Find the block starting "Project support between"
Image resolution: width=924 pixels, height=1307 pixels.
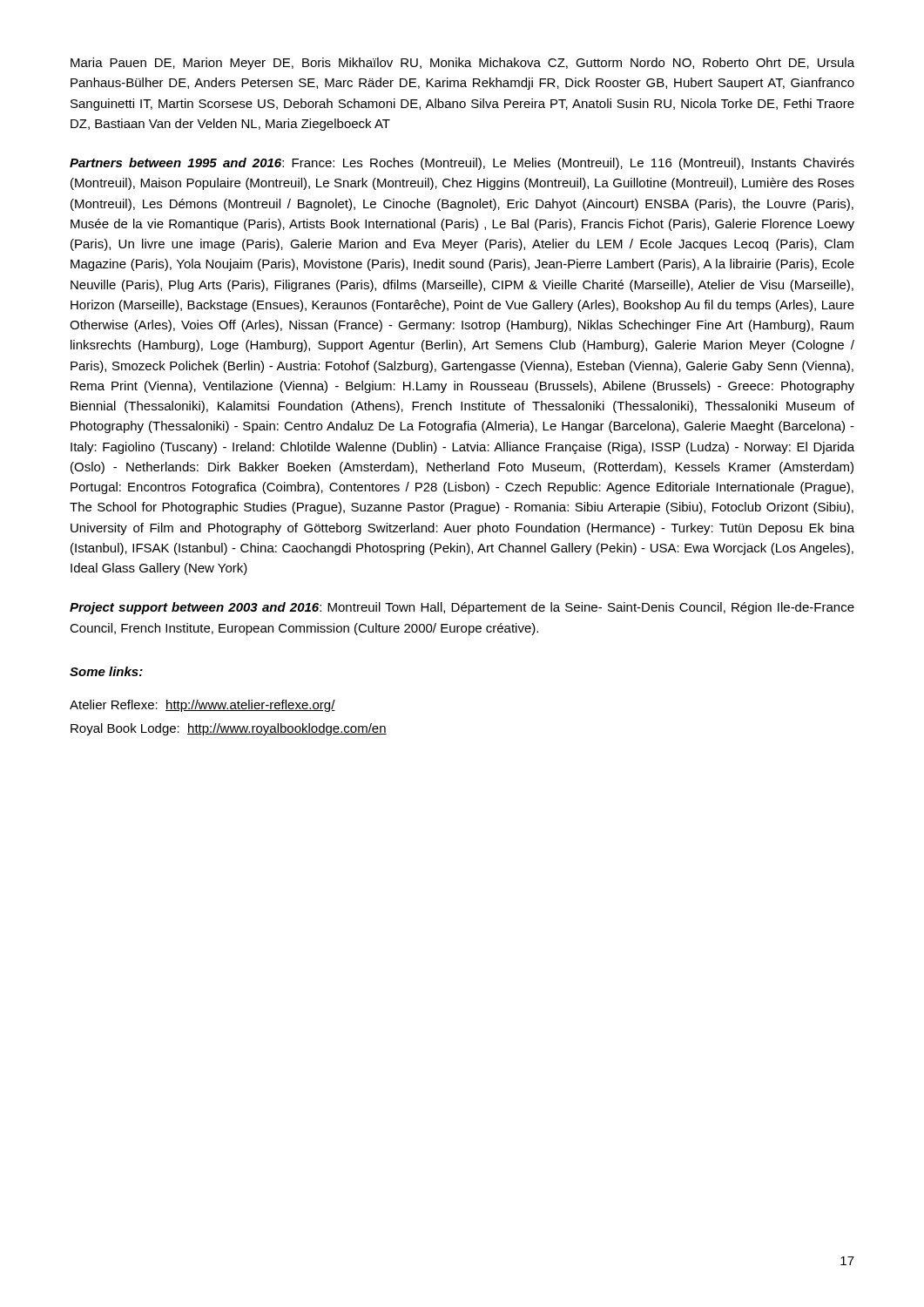coord(462,617)
